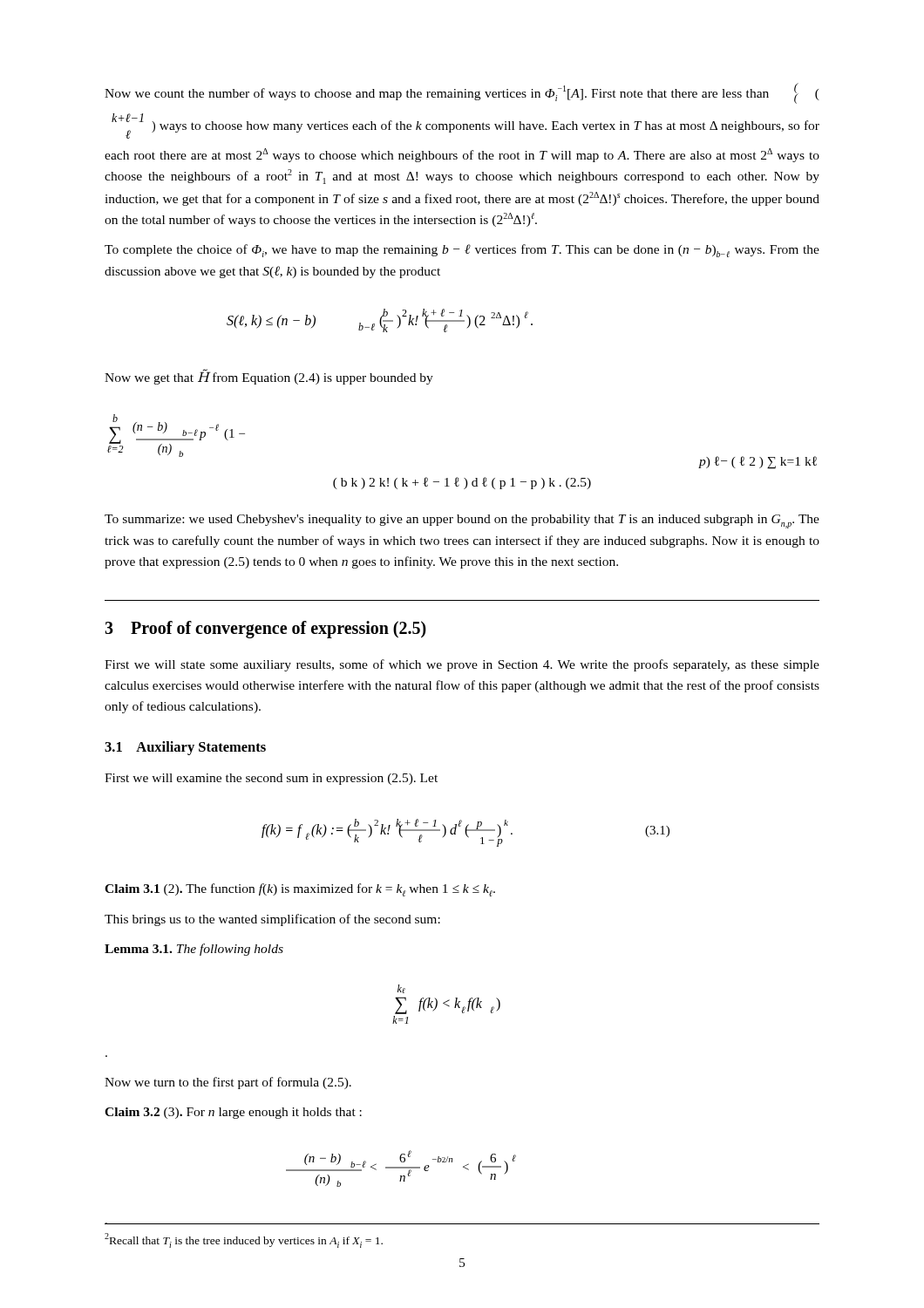This screenshot has height=1308, width=924.
Task: Locate the element starting "f(k) = f"
Action: point(462,830)
